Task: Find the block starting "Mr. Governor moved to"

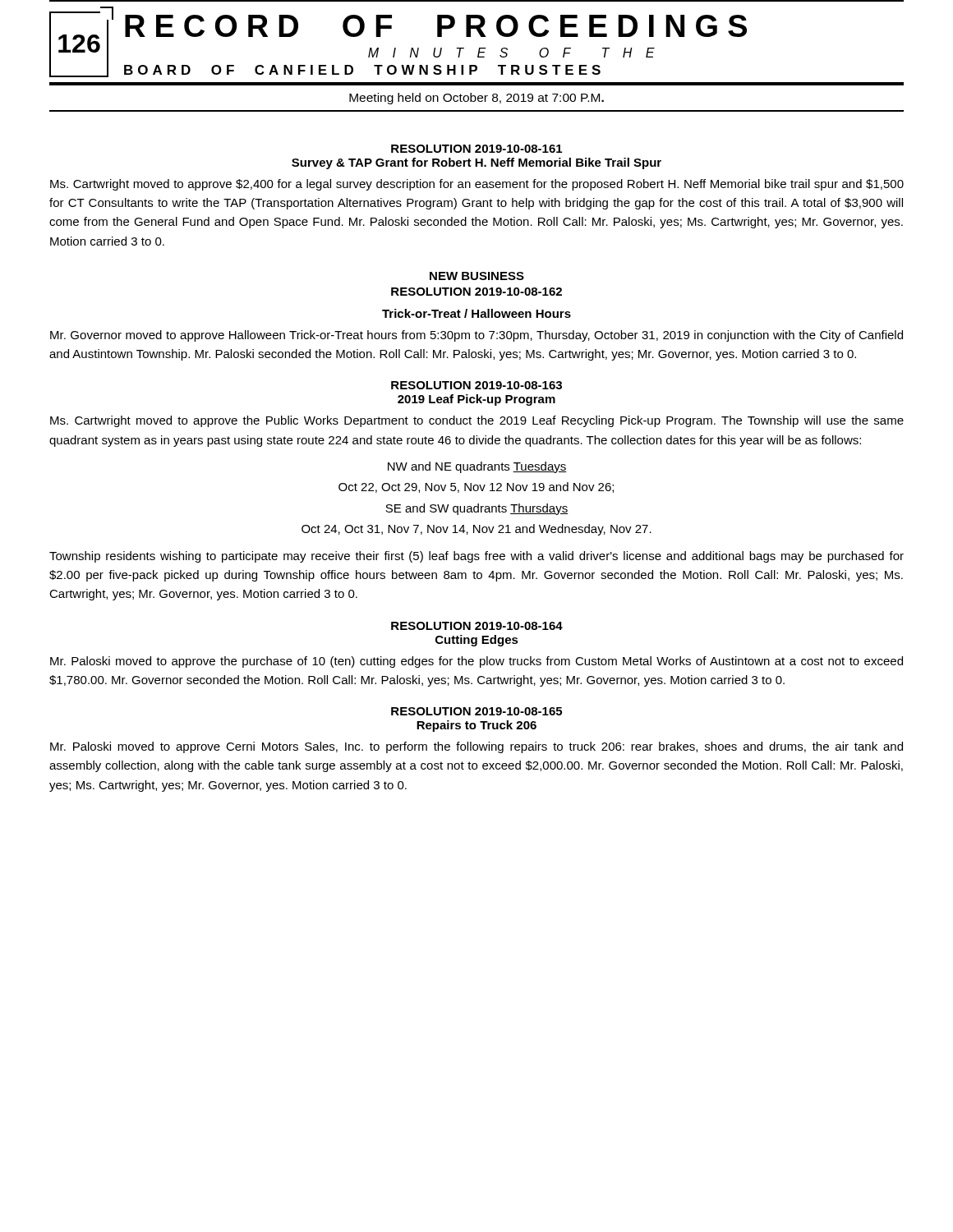Action: (x=476, y=344)
